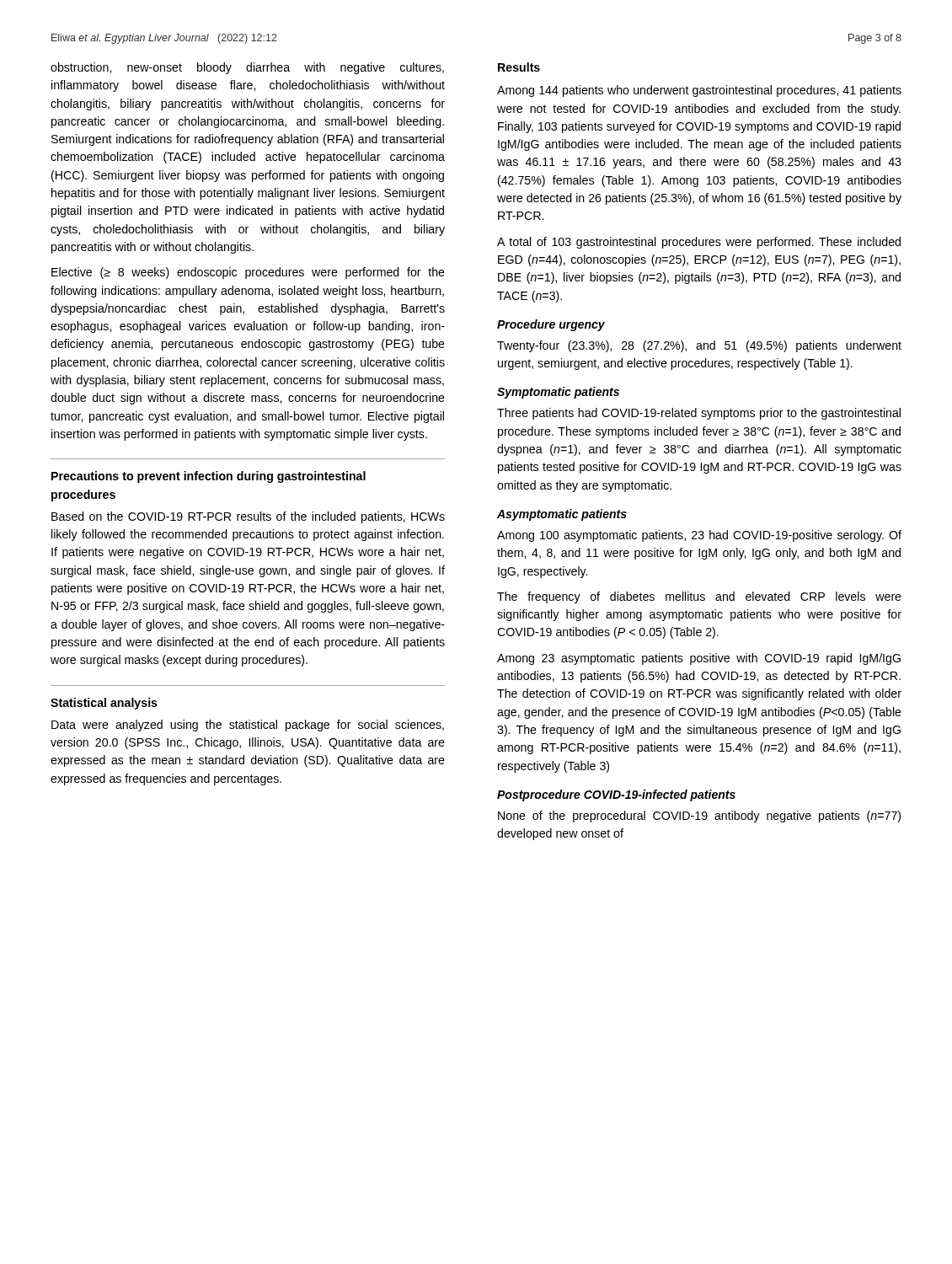952x1264 pixels.
Task: Select the text block starting "Symptomatic patients"
Action: pos(558,392)
